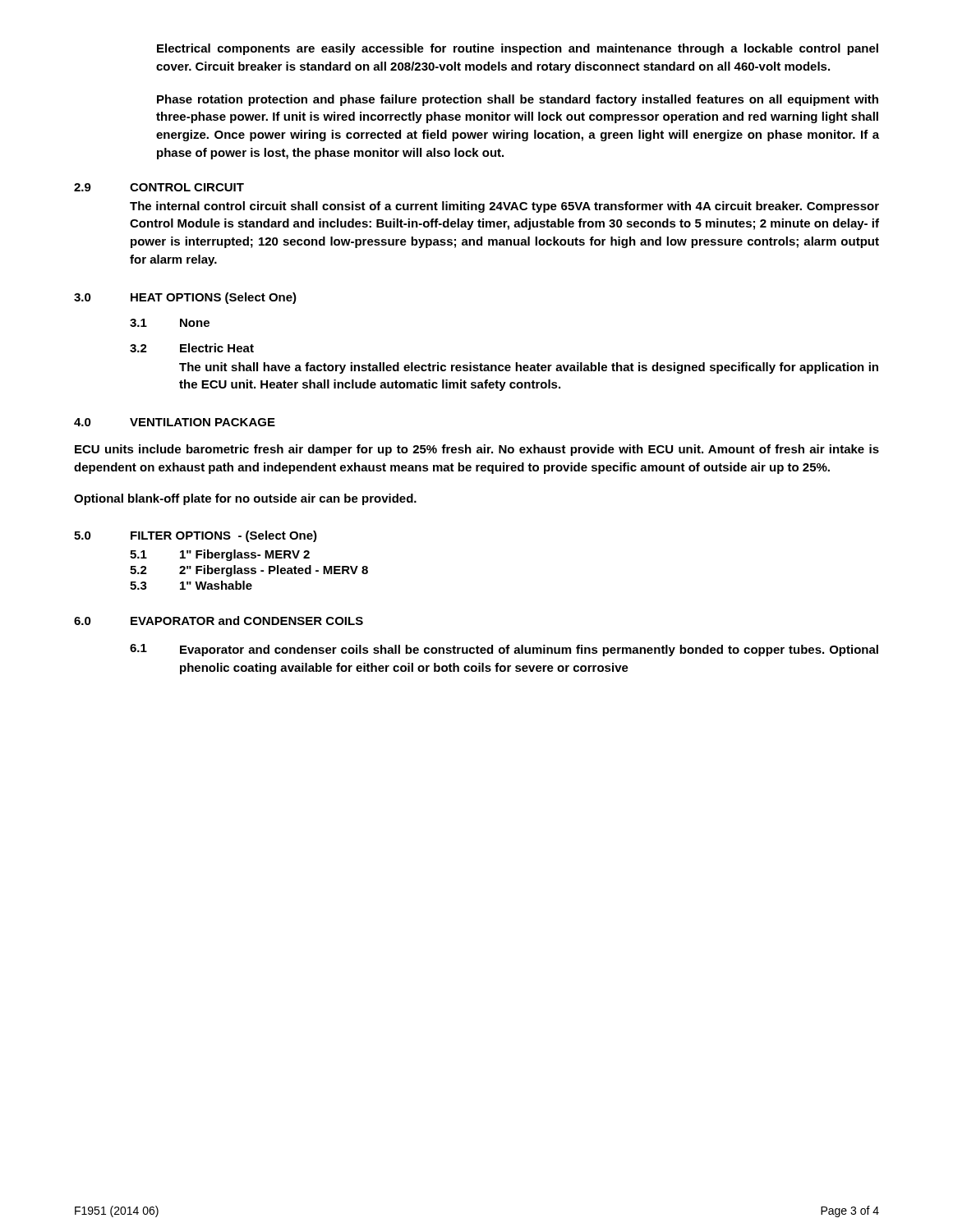Find the text starting "The internal control circuit shall consist of a"
This screenshot has width=953, height=1232.
(x=504, y=232)
